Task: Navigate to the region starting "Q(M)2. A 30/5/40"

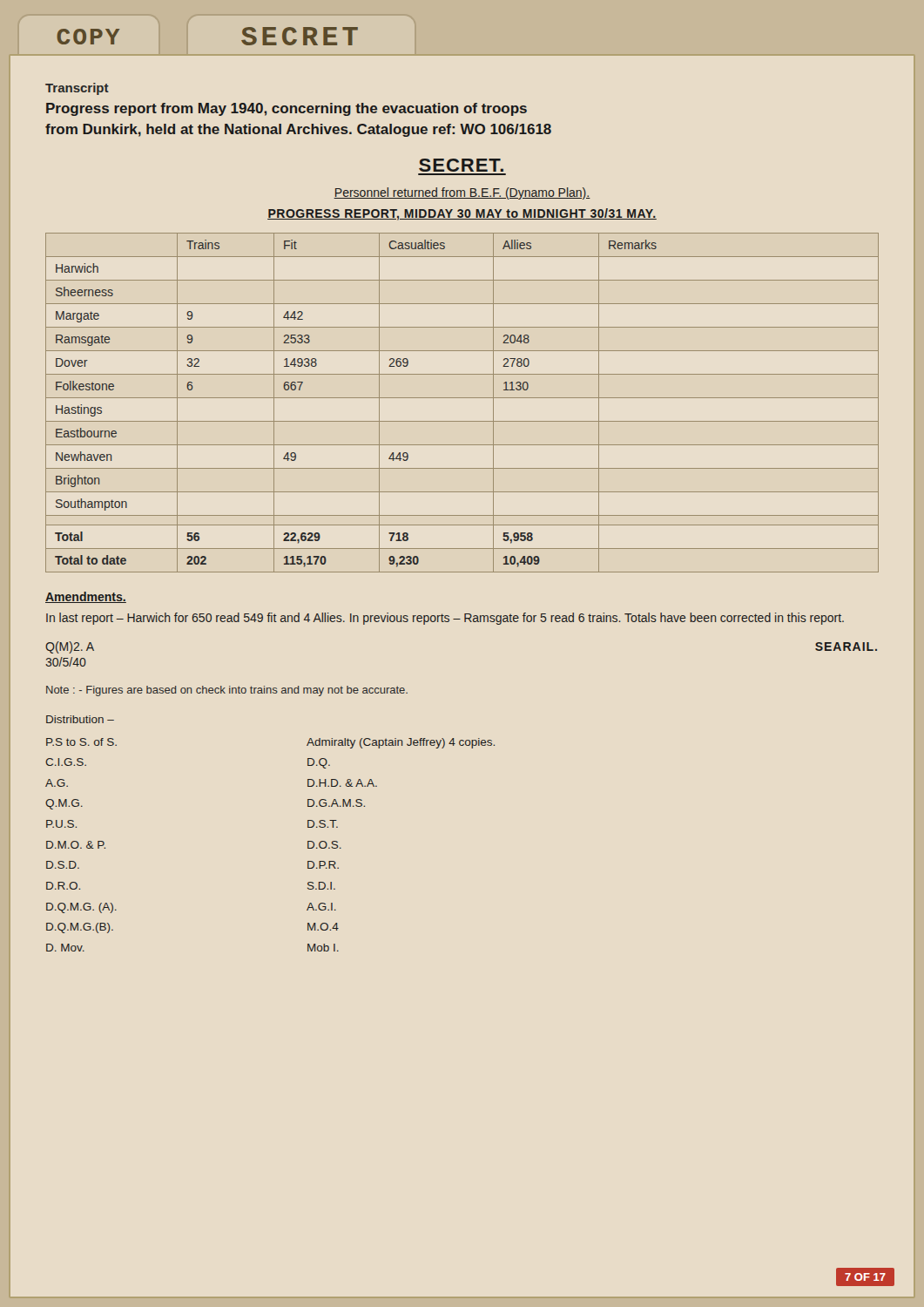Action: (x=71, y=646)
